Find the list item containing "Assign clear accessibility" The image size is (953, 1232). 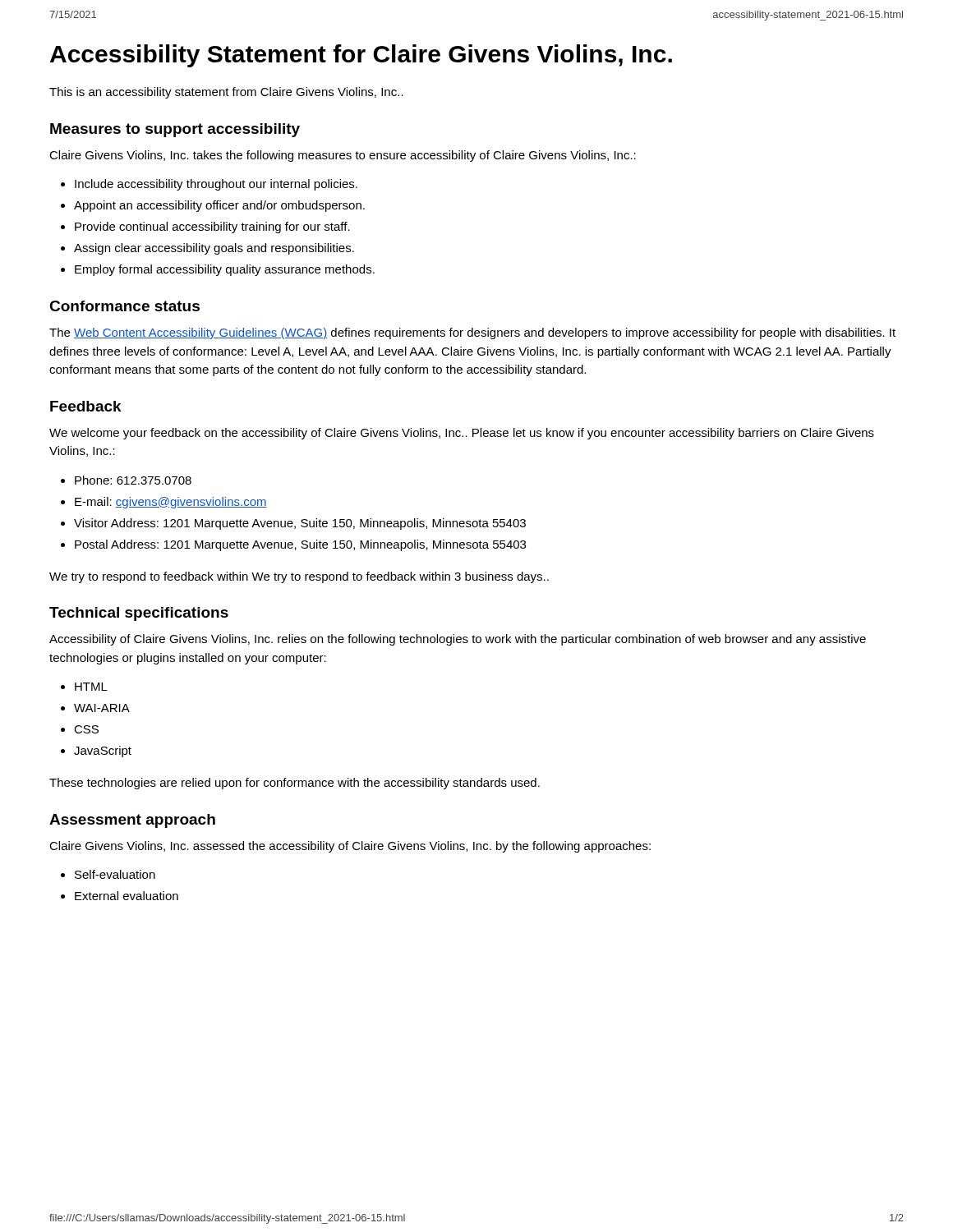[214, 249]
